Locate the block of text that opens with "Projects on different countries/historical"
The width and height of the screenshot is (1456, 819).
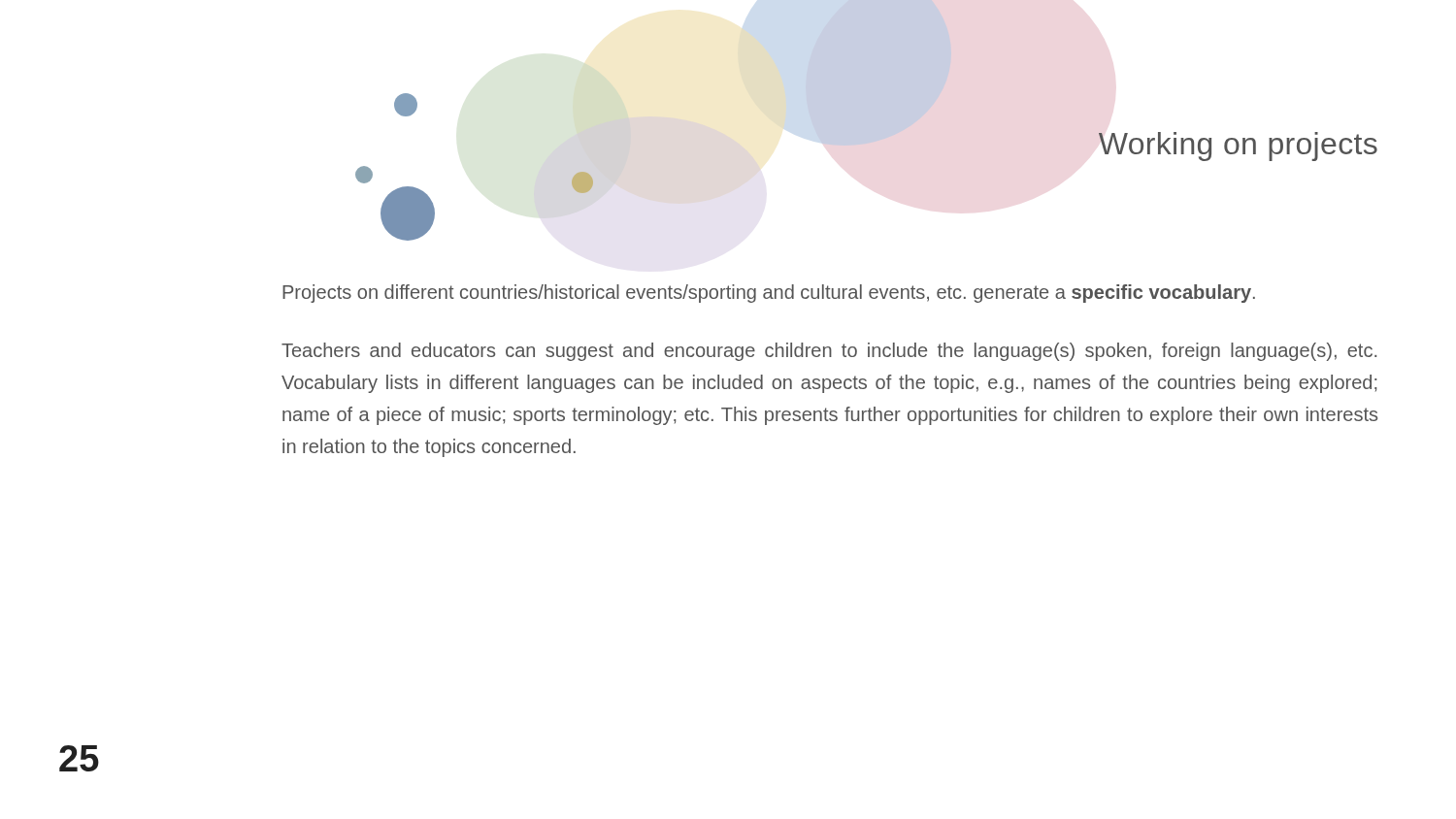coord(769,292)
